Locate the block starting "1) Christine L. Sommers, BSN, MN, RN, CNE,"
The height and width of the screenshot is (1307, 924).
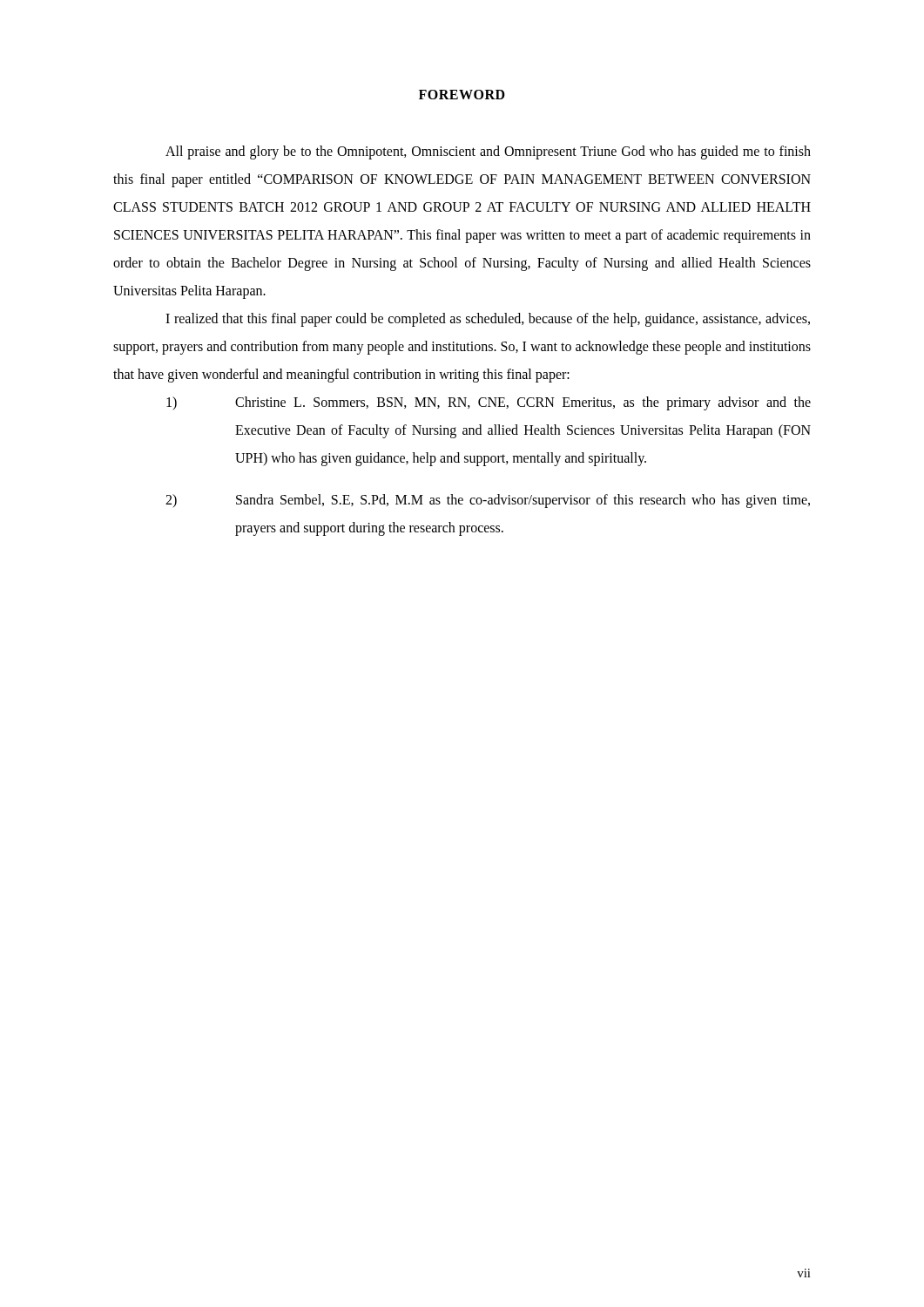point(488,430)
